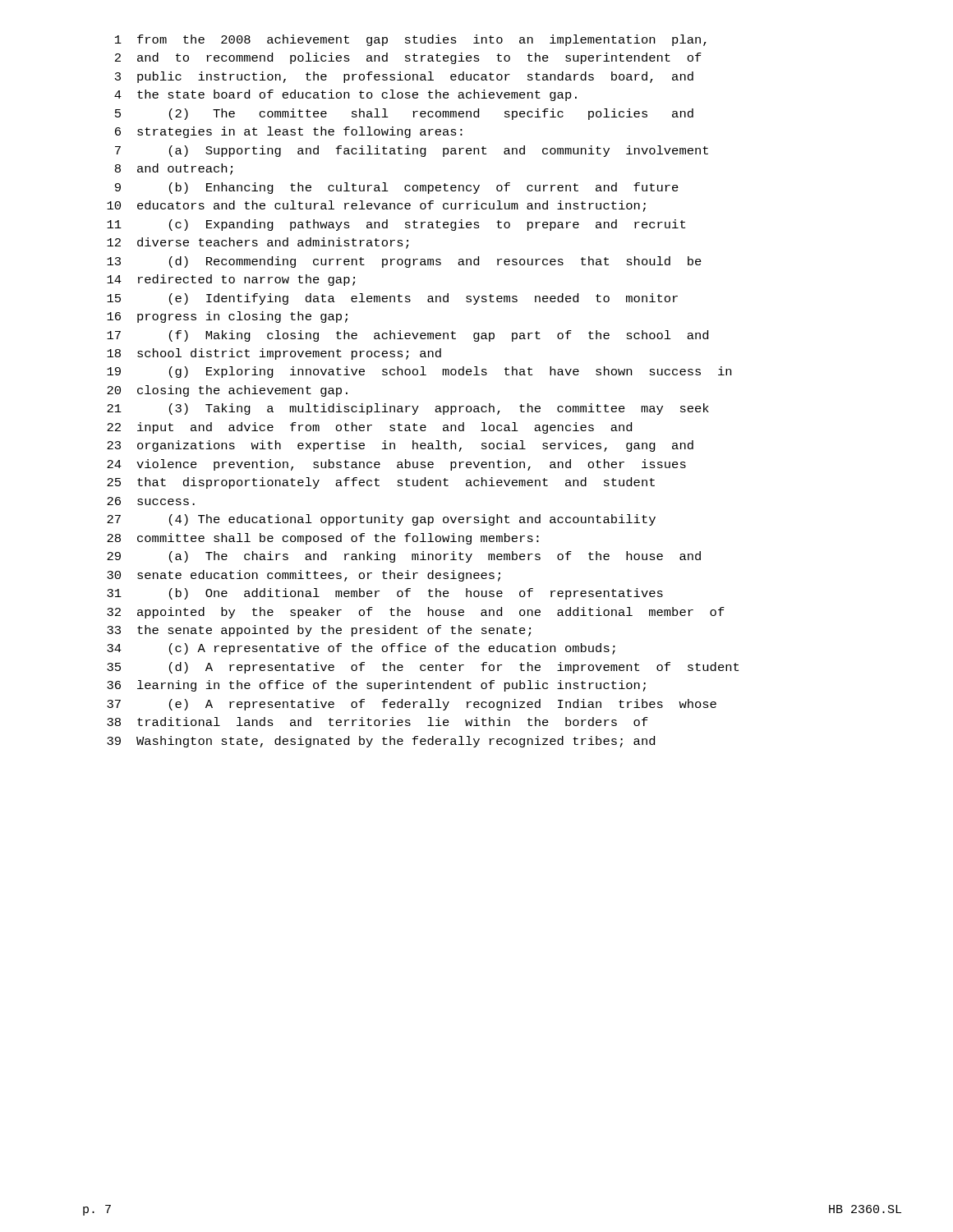Click on the region starting "11 (c) Expanding pathways"

coord(492,225)
